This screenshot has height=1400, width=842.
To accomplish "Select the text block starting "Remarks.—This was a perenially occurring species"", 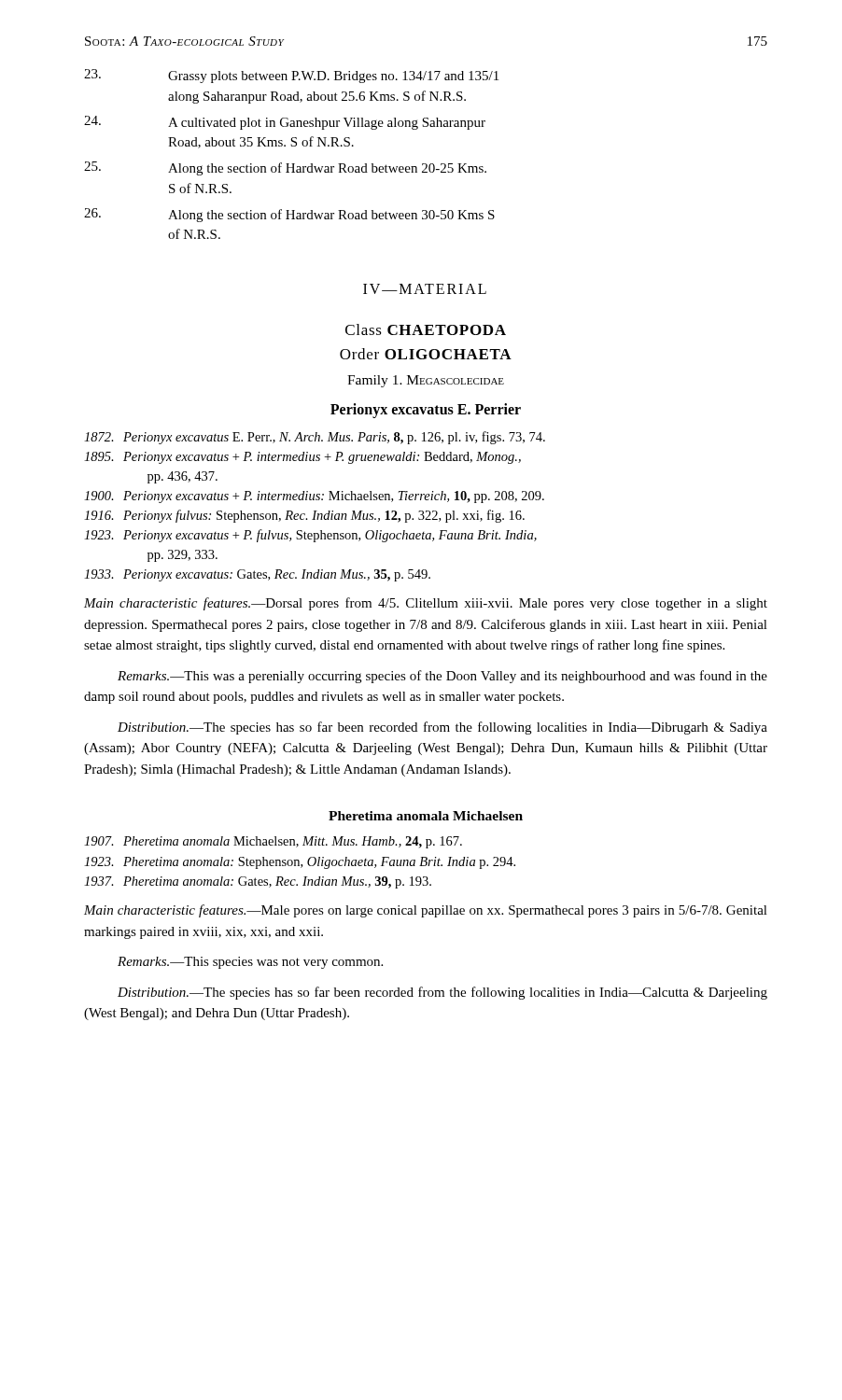I will coord(426,686).
